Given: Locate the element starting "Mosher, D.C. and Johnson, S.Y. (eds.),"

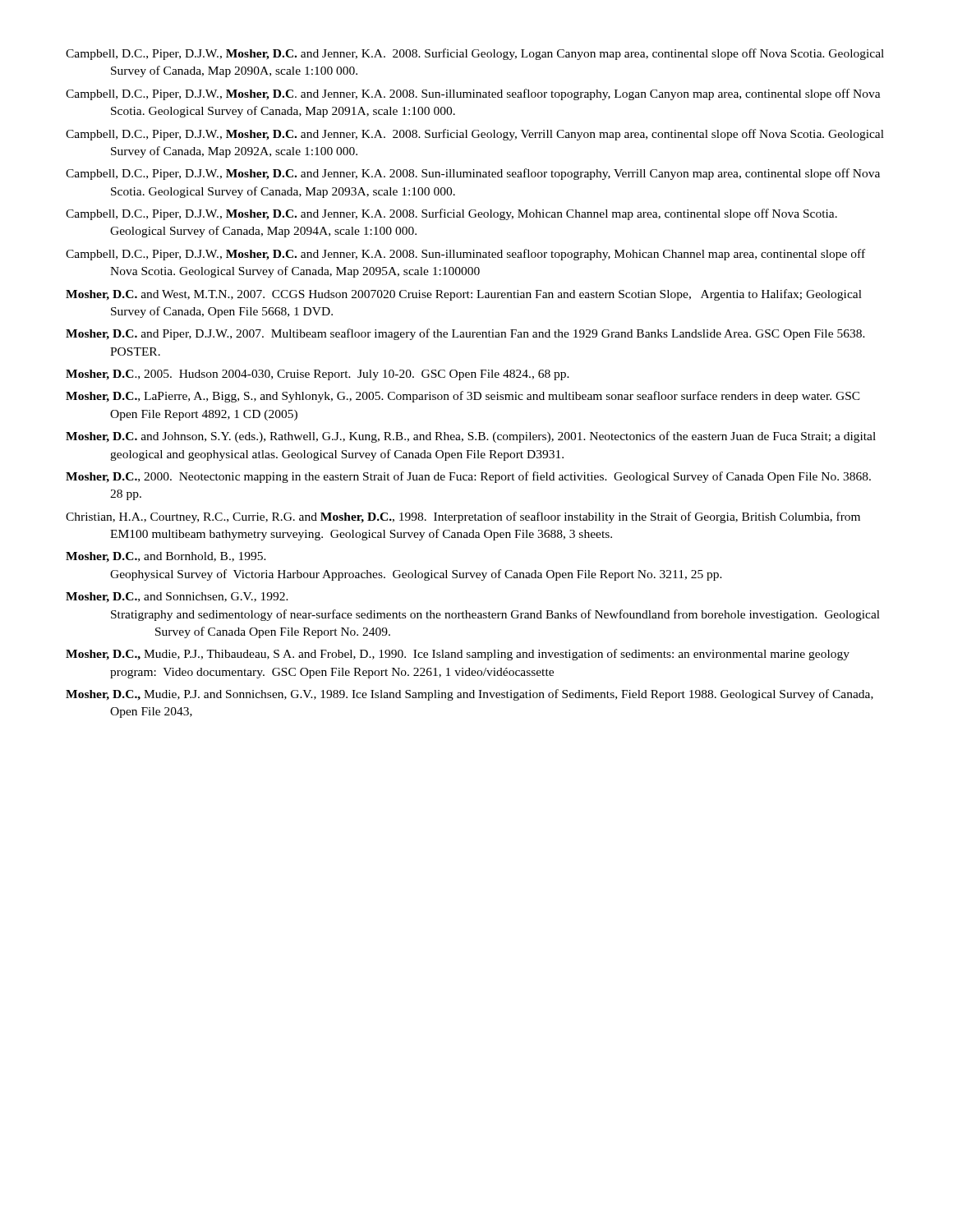Looking at the screenshot, I should 471,445.
